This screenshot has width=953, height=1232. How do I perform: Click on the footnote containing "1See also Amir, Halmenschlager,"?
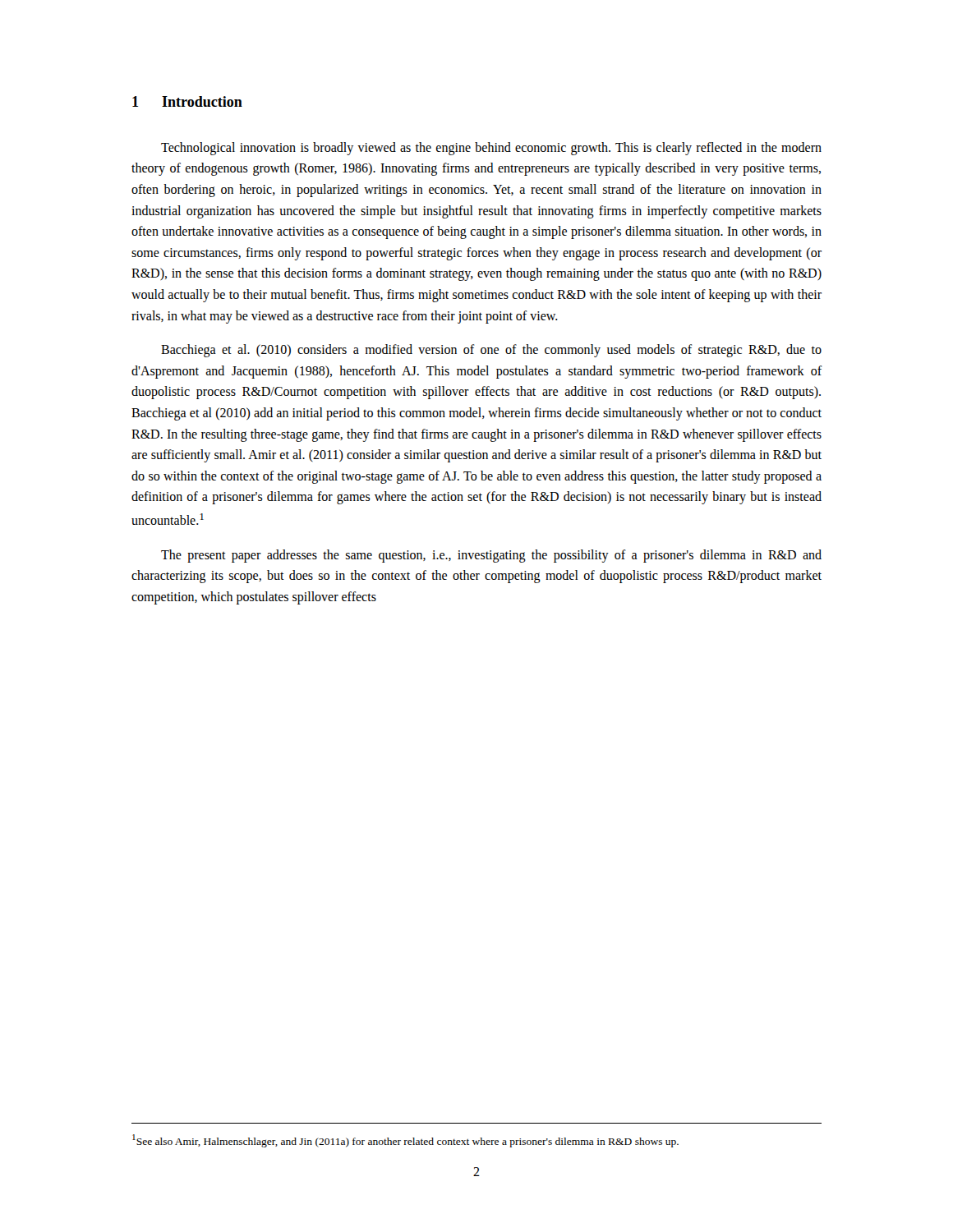click(405, 1140)
